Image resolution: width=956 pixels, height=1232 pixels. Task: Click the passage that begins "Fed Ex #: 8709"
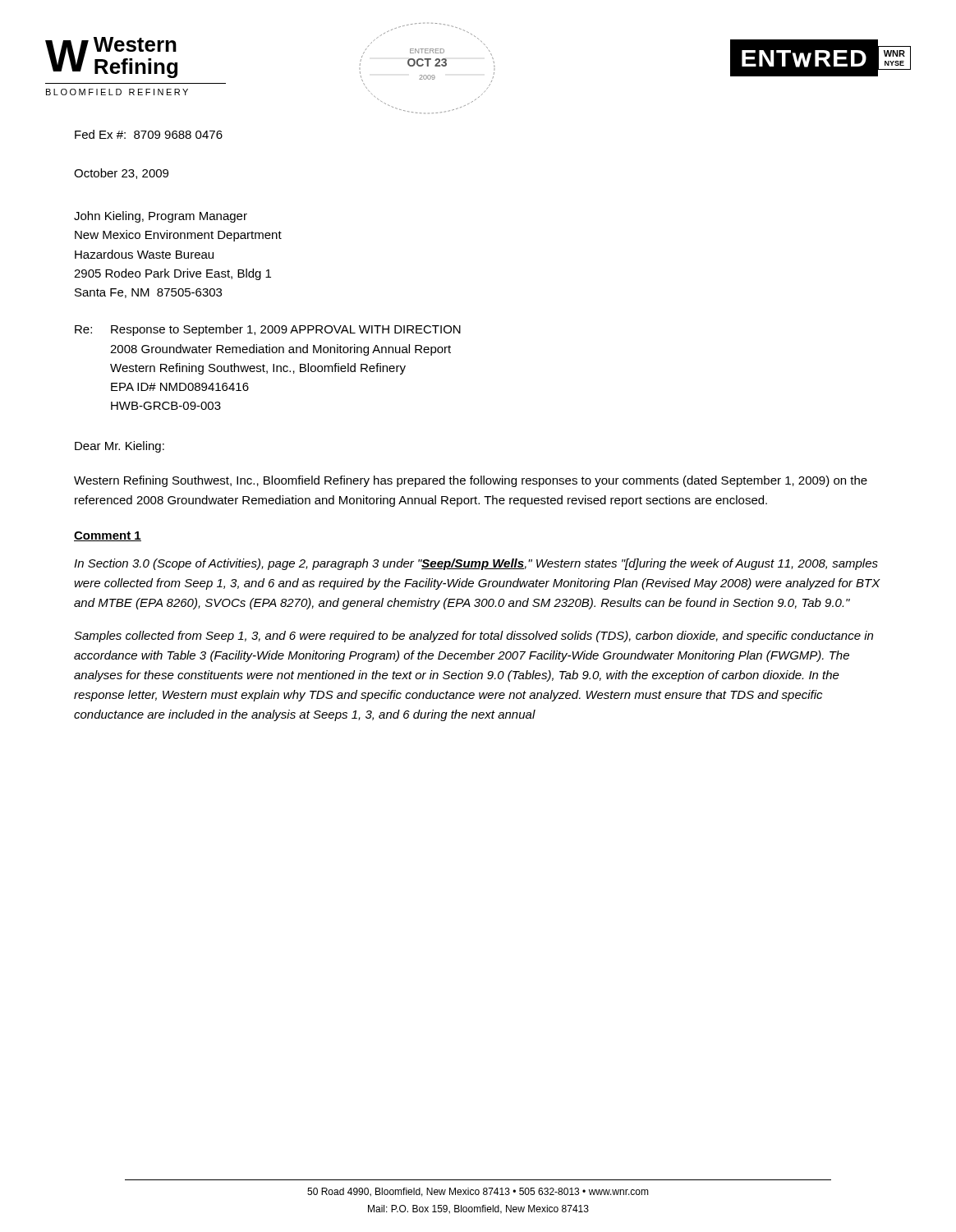(x=148, y=134)
